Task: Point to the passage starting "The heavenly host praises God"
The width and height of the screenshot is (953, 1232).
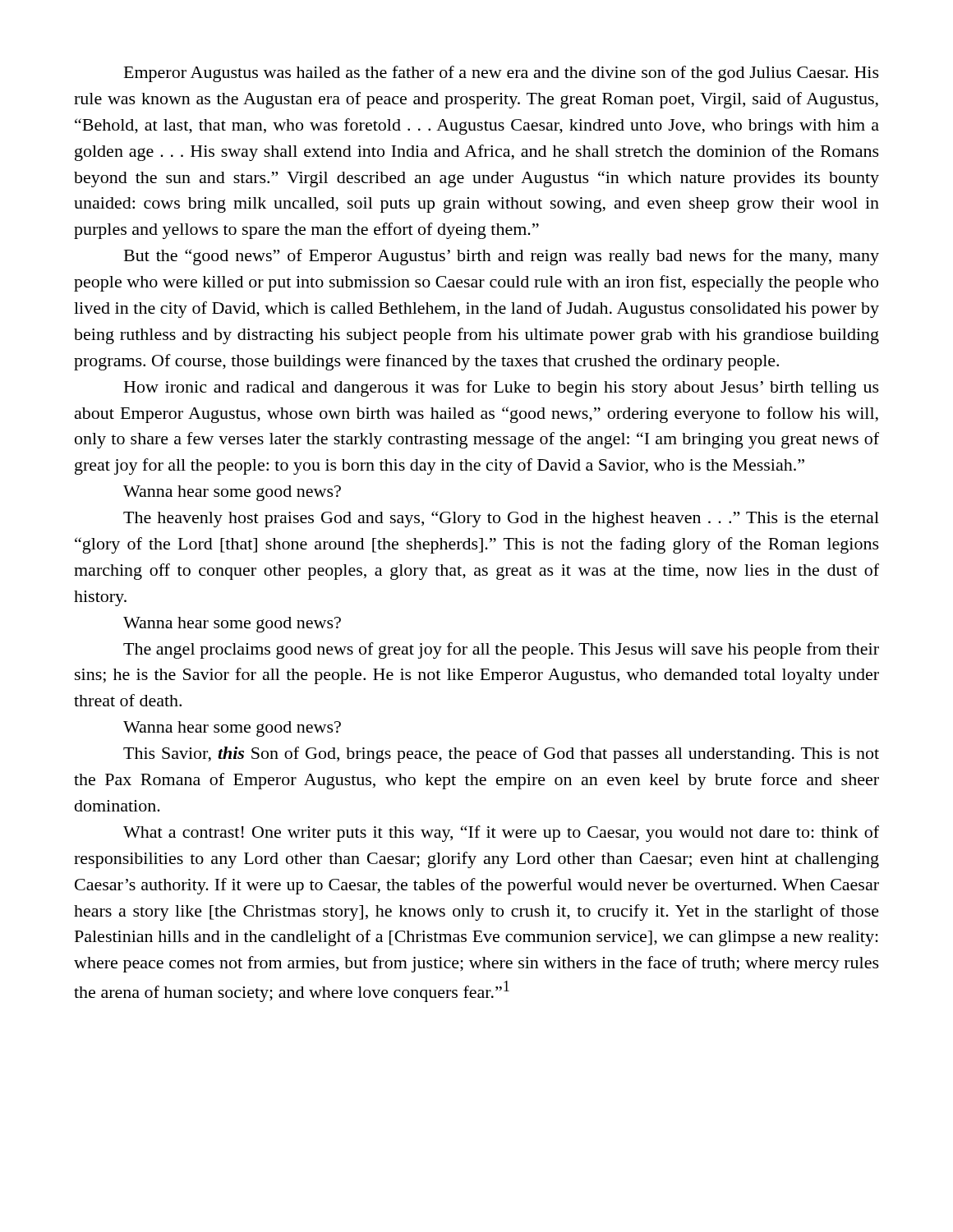Action: 476,557
